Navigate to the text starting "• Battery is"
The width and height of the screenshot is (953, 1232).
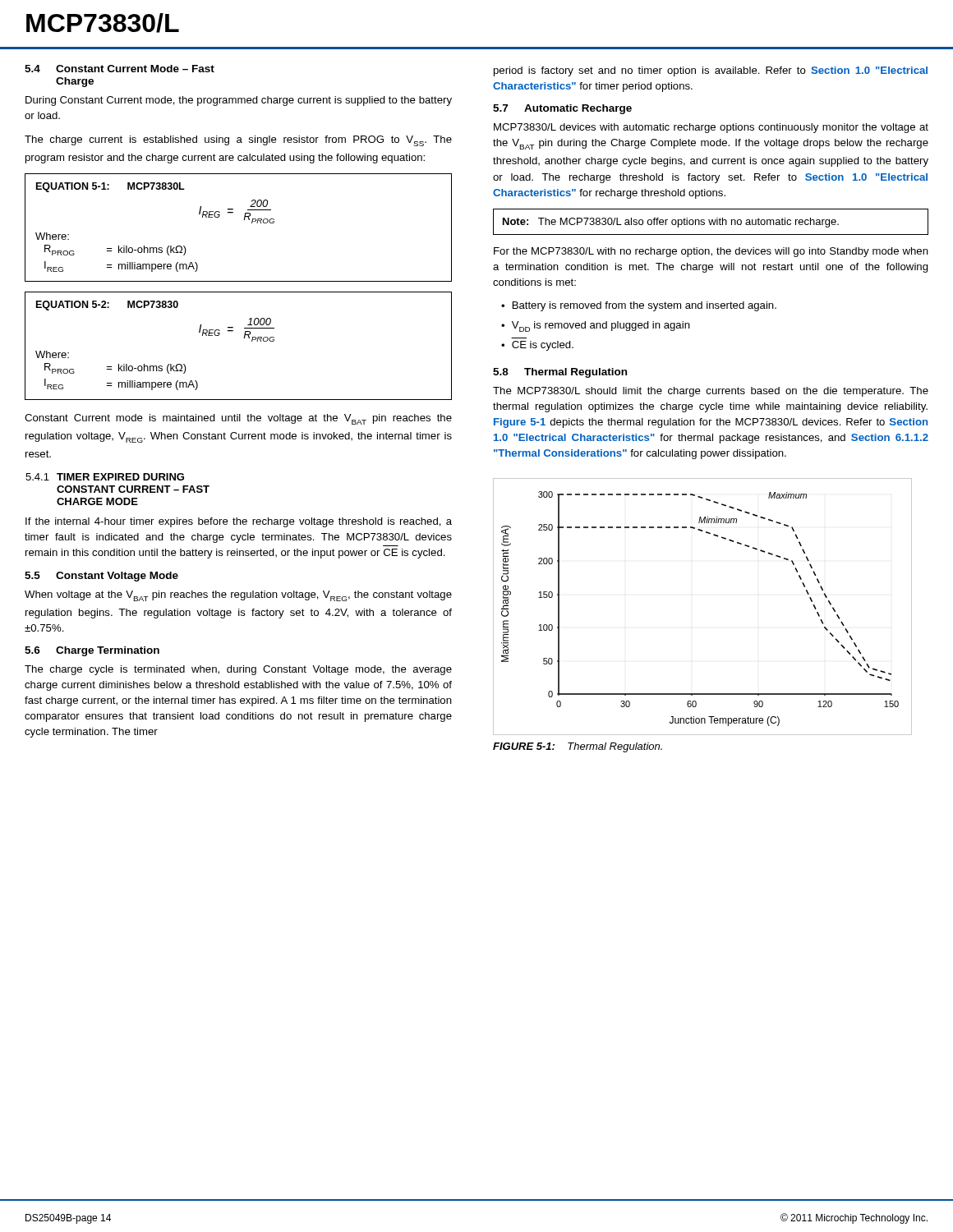click(639, 307)
